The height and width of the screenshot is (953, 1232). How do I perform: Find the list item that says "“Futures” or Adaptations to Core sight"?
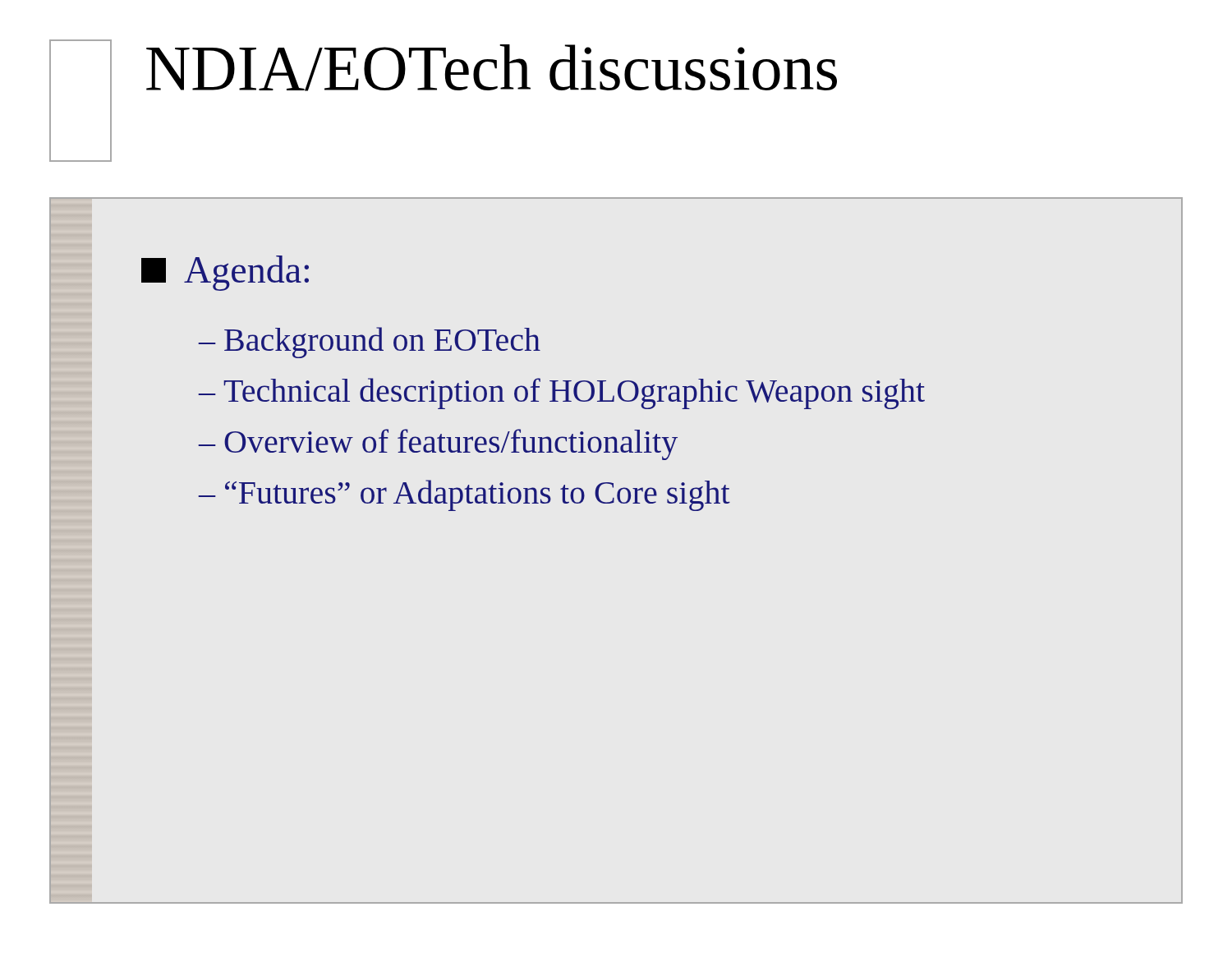(477, 493)
